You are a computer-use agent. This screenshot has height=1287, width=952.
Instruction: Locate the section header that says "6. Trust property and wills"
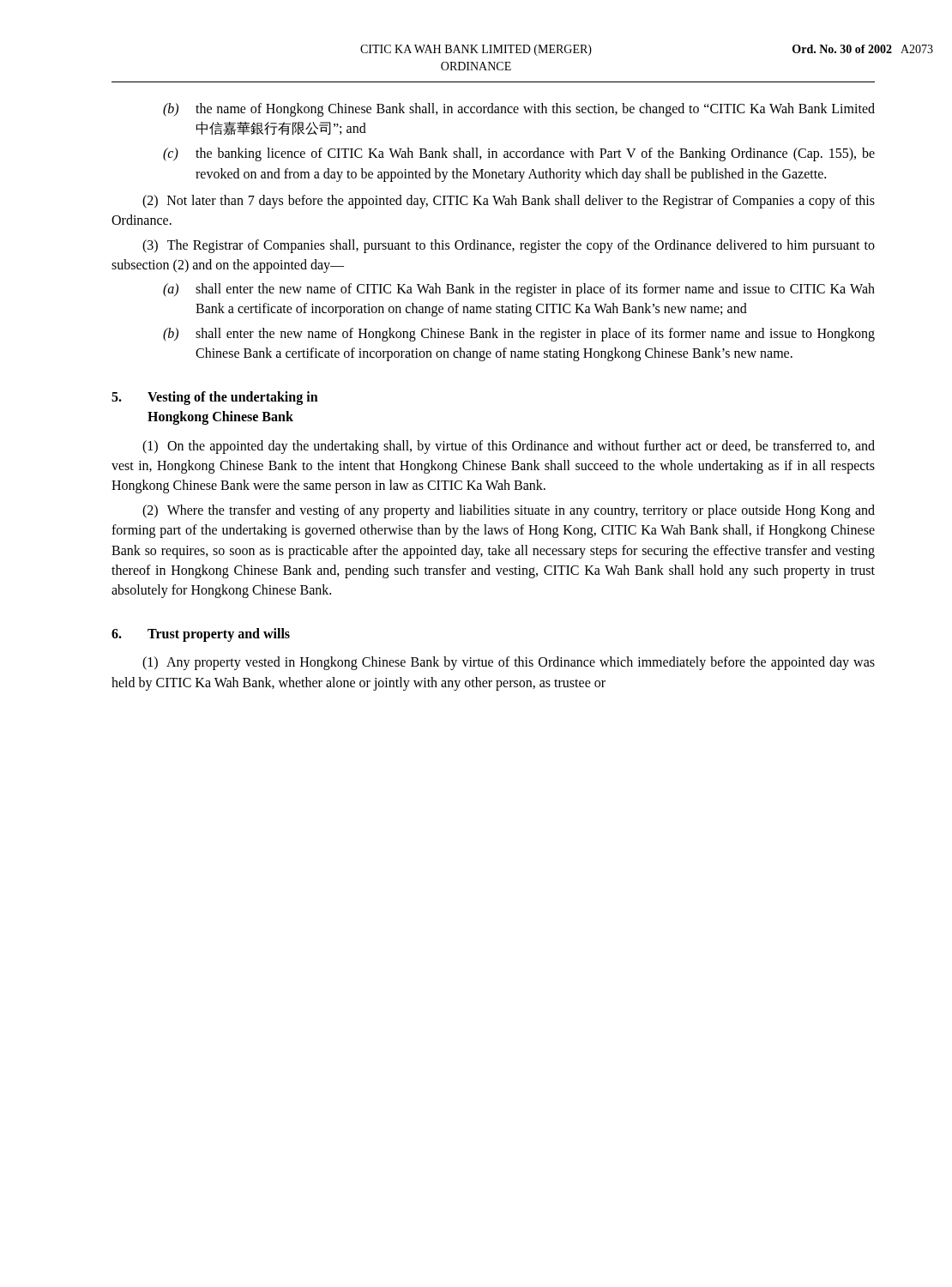[201, 635]
